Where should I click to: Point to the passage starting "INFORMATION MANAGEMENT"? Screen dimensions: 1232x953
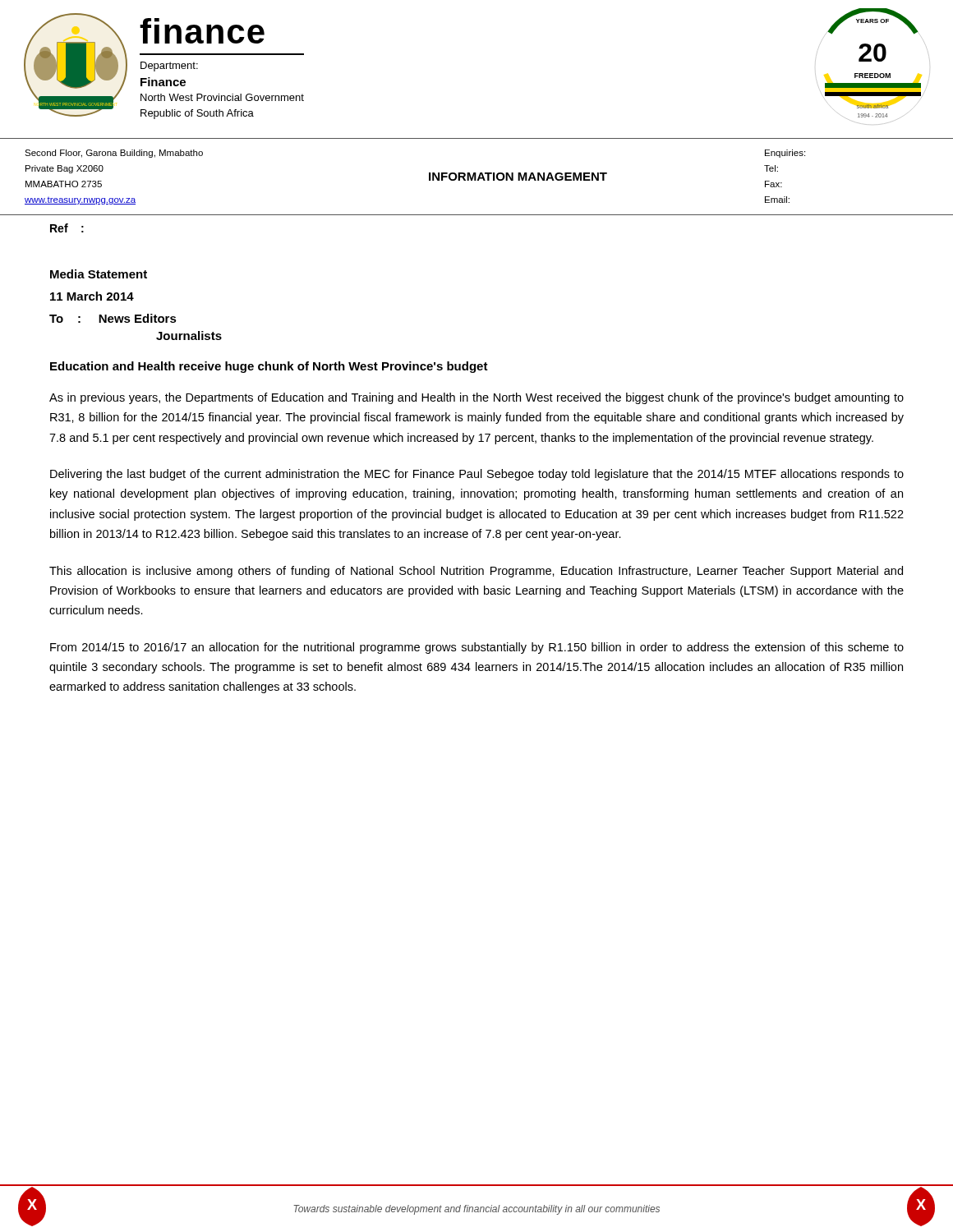518,177
